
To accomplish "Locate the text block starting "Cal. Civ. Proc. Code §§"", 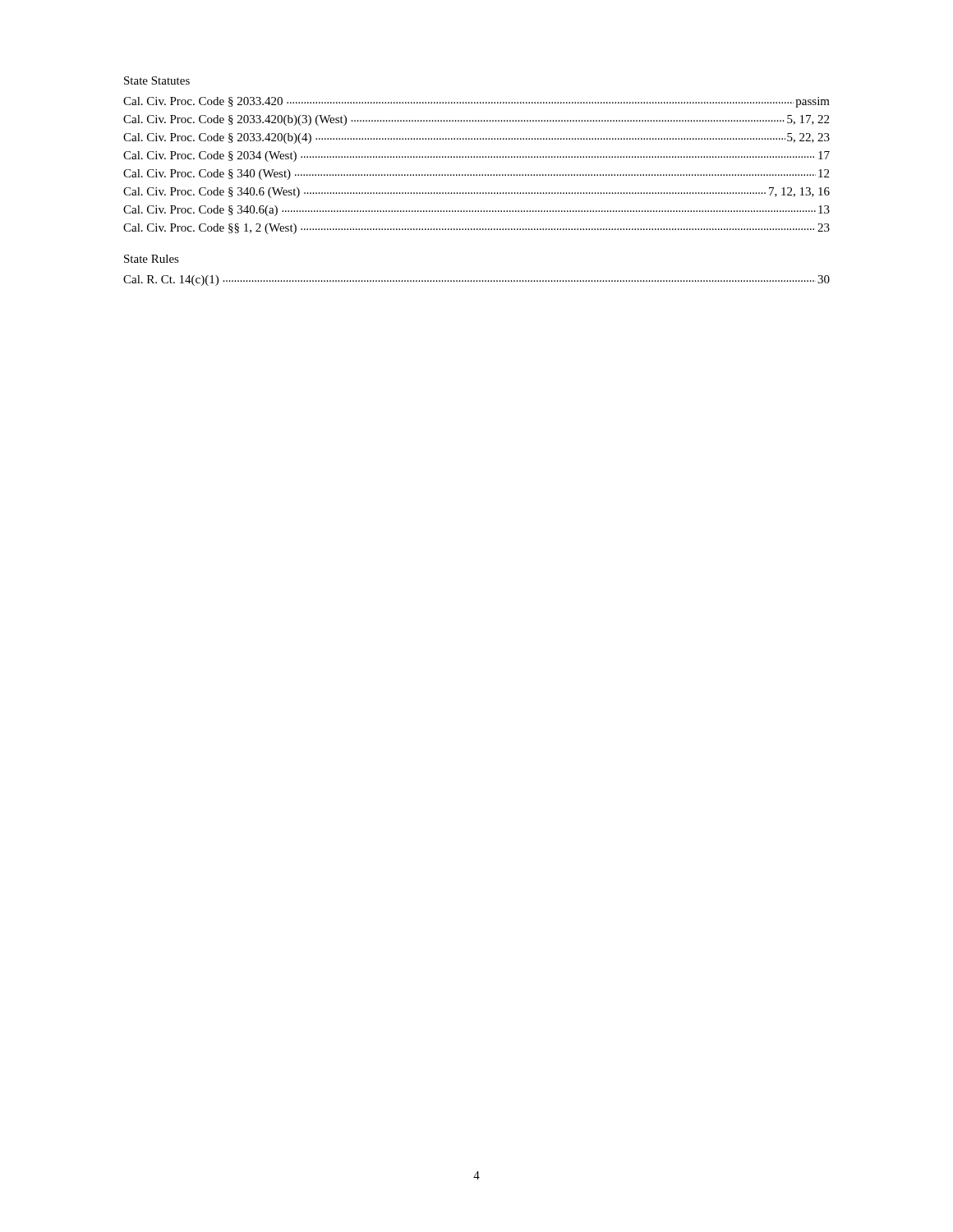I will (x=476, y=228).
